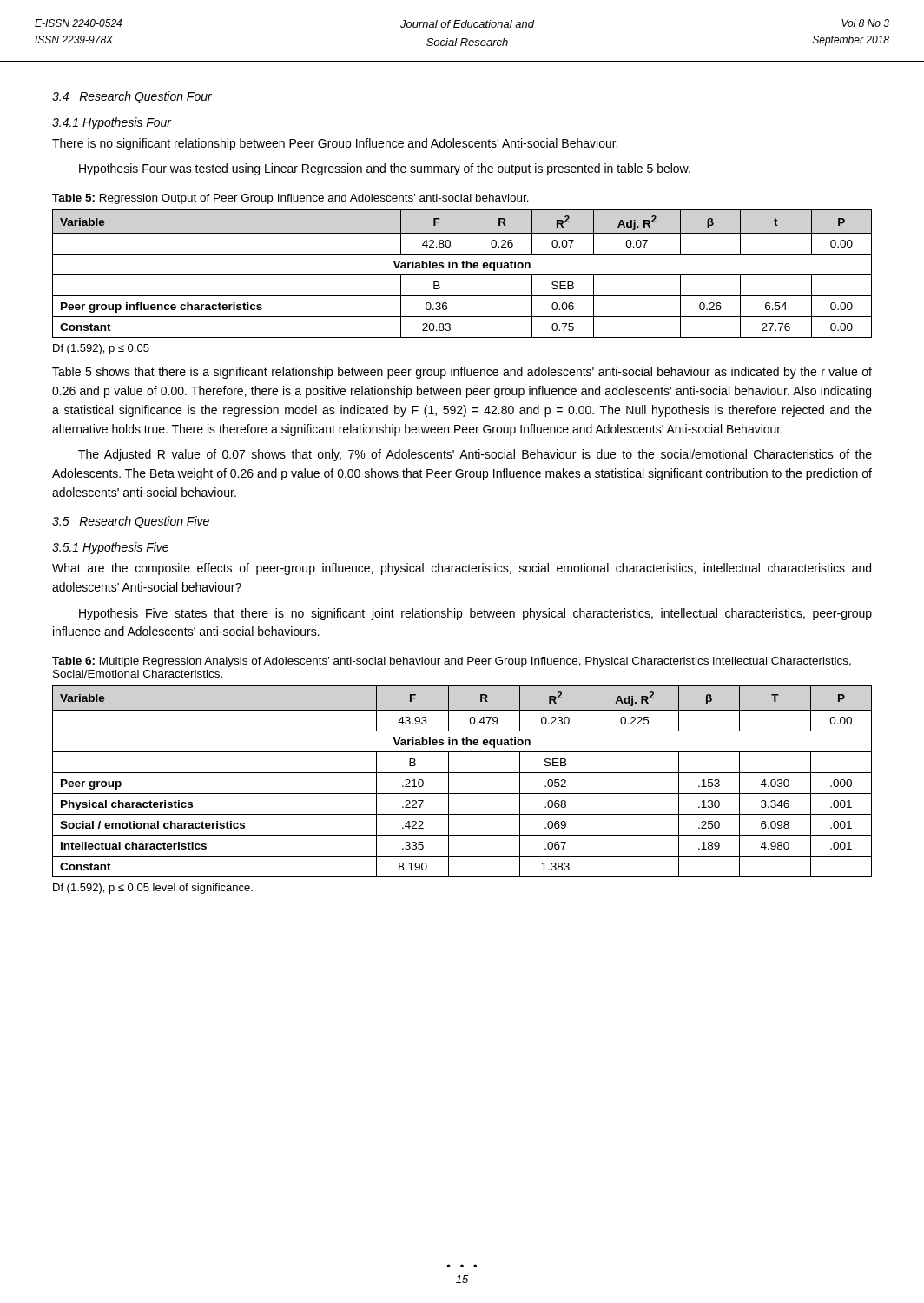The height and width of the screenshot is (1303, 924).
Task: Locate the block of text that opens with "Hypothesis Four was"
Action: [385, 169]
